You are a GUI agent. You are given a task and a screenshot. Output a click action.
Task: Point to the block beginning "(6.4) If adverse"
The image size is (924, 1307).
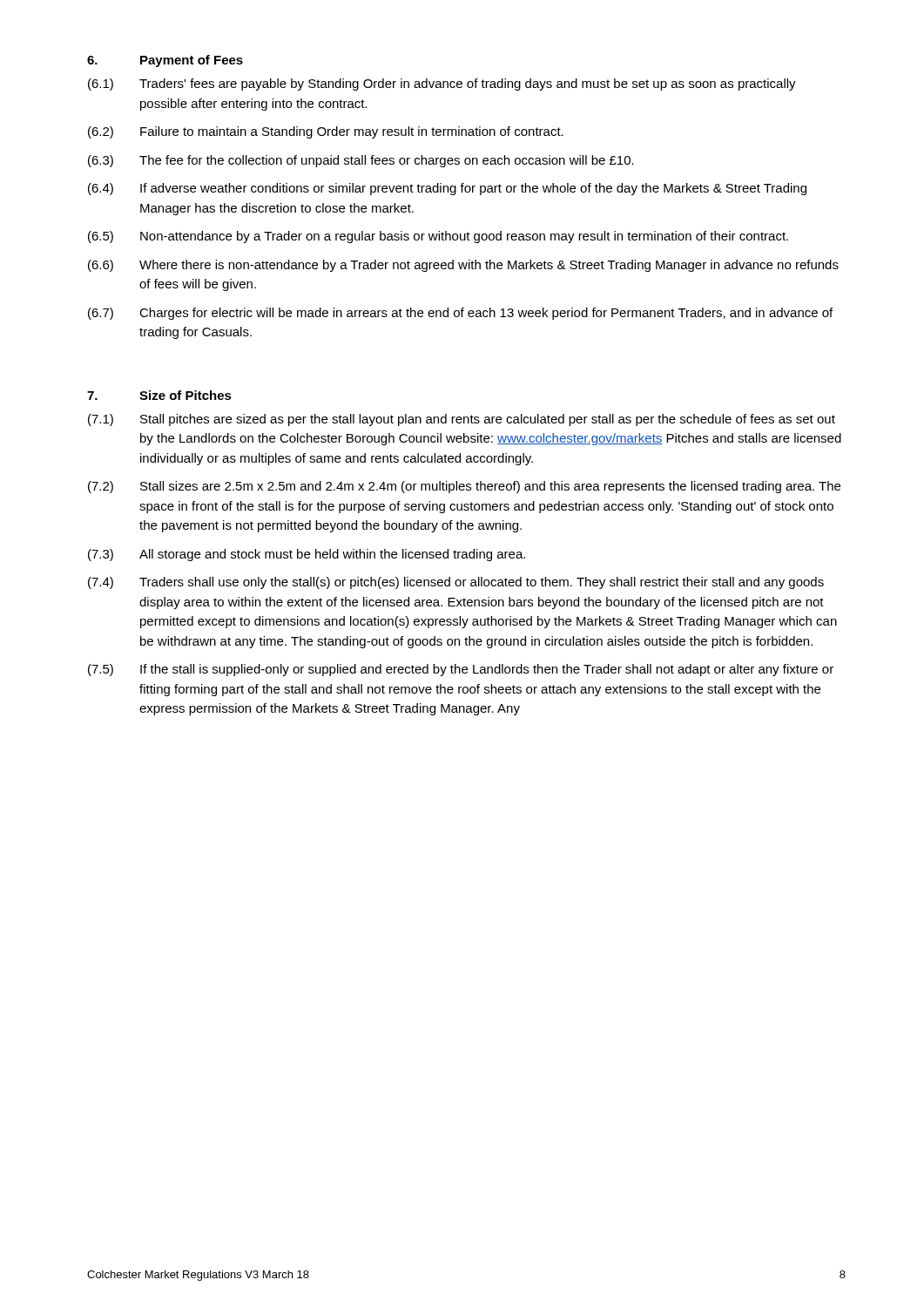pos(466,198)
